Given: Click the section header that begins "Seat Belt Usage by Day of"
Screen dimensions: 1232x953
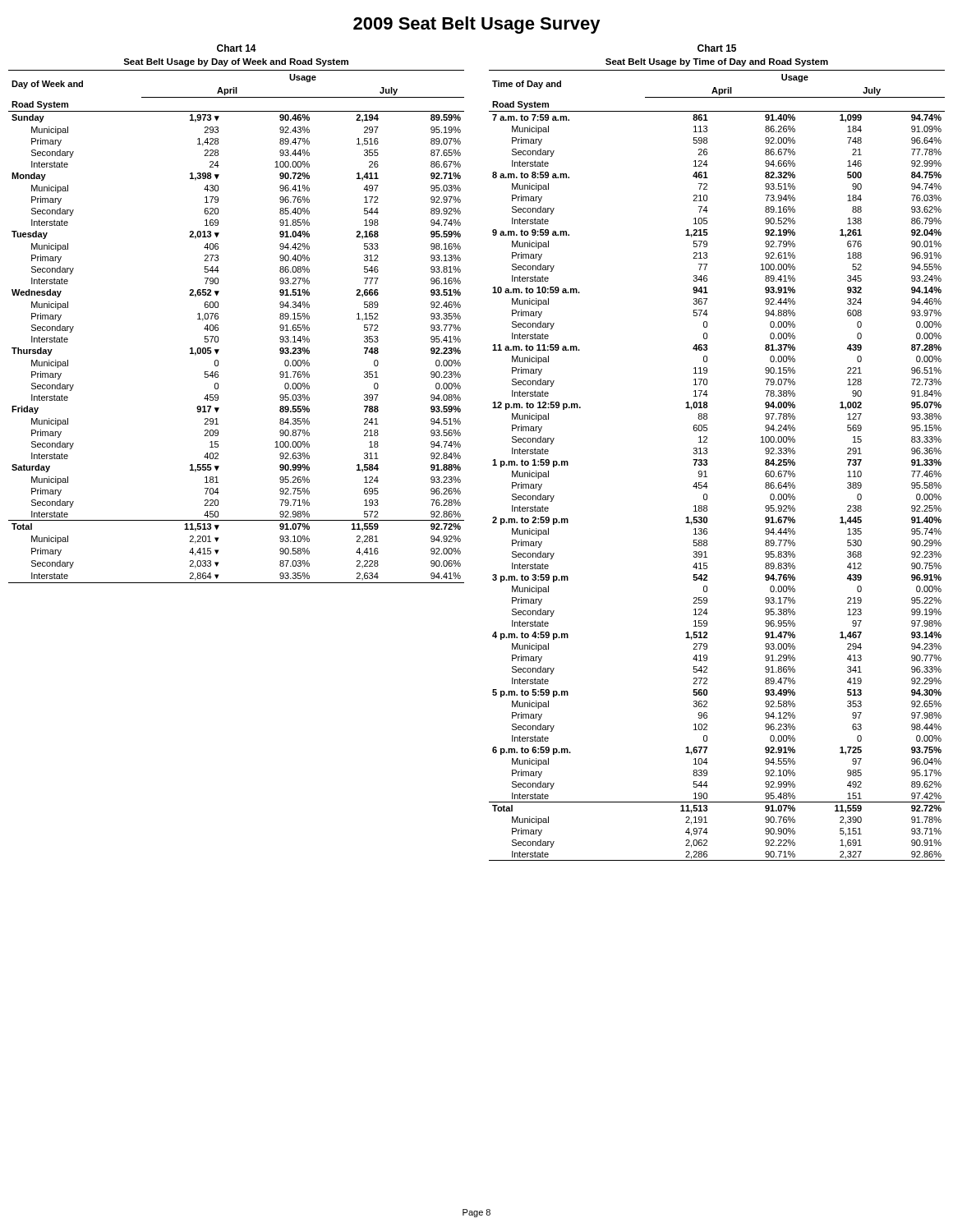Looking at the screenshot, I should click(x=236, y=62).
